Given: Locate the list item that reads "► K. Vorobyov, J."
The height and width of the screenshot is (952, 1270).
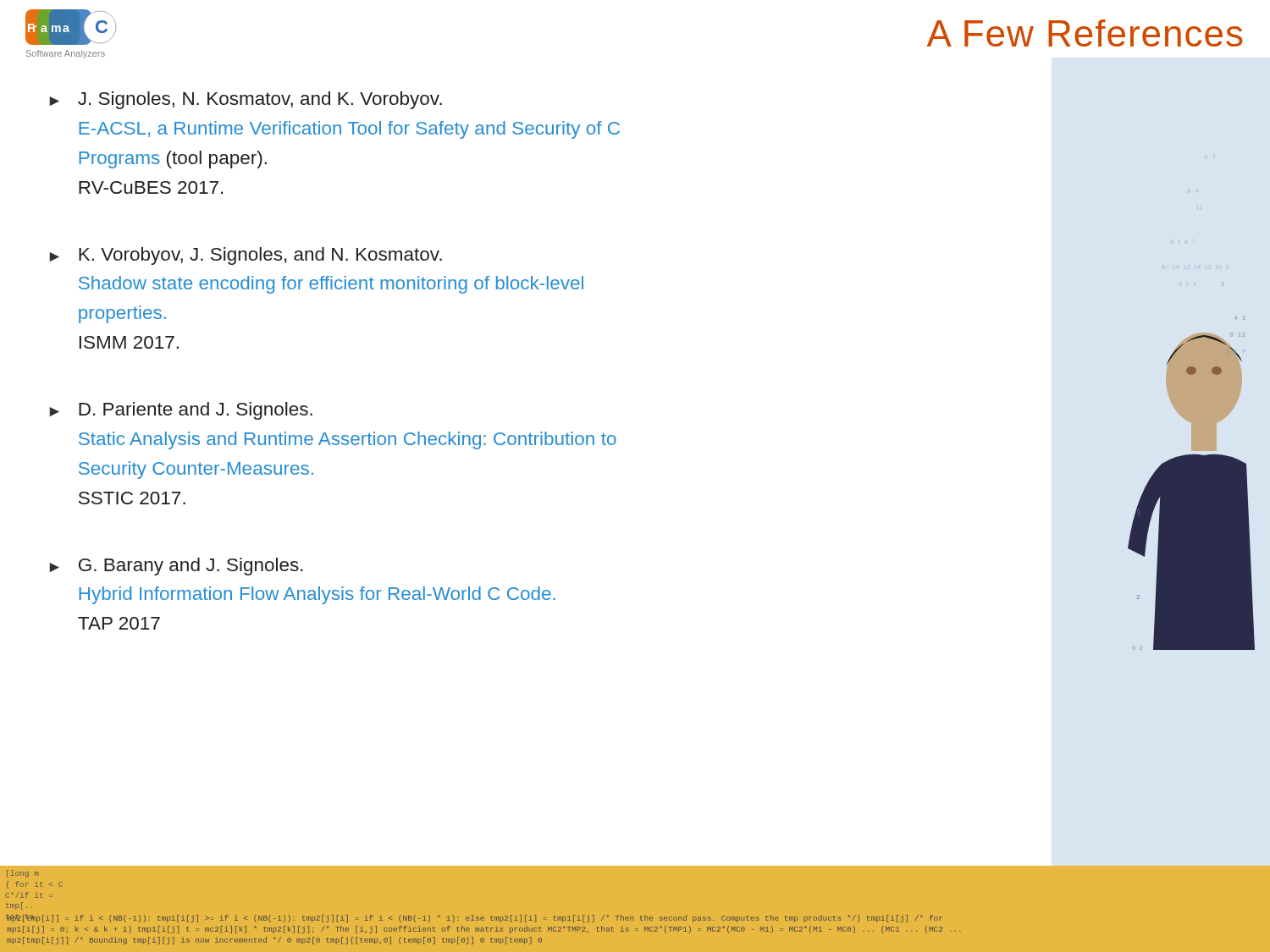Looking at the screenshot, I should click(x=316, y=299).
